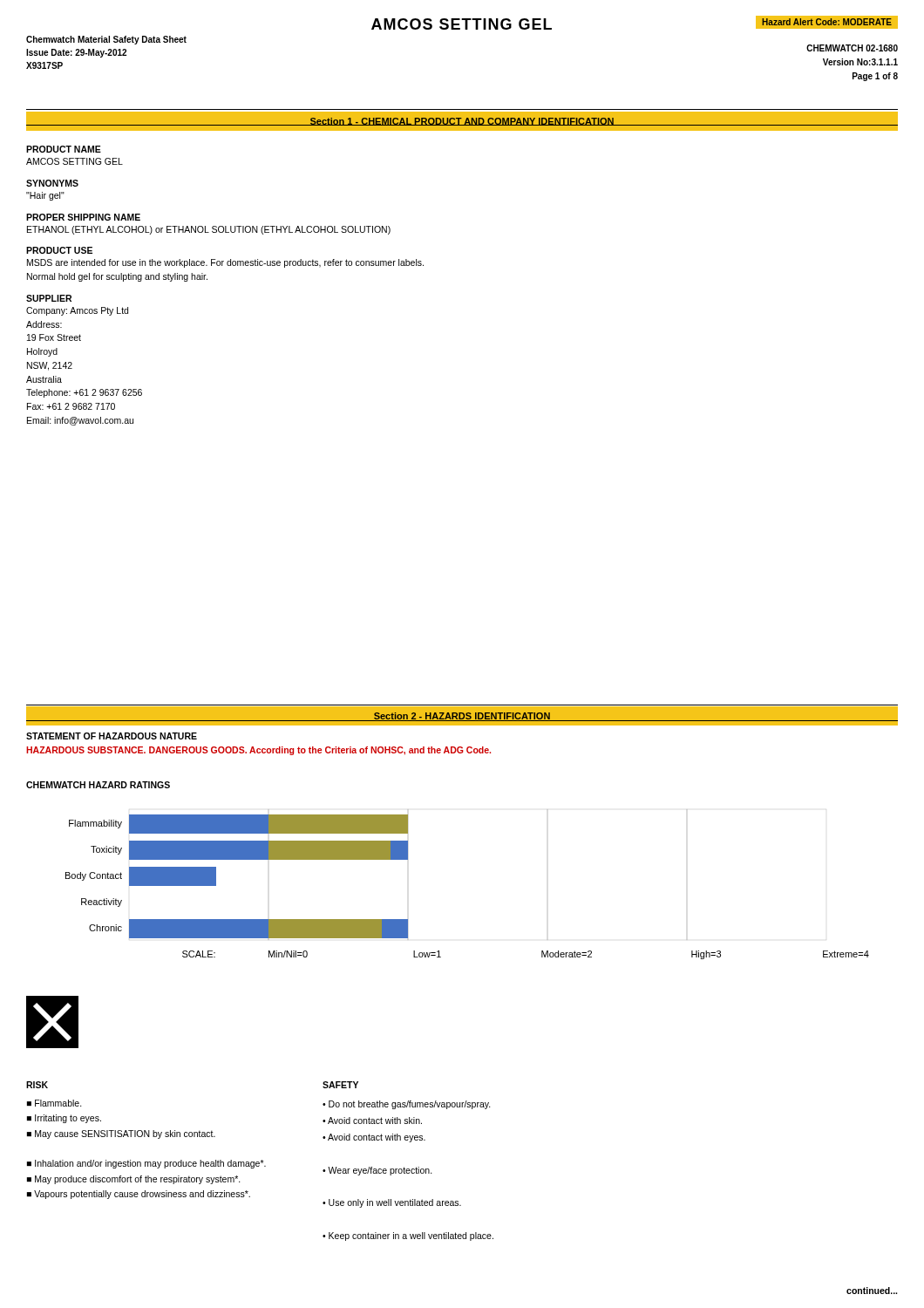This screenshot has height=1308, width=924.
Task: Click on the text block with the text "PRODUCT NAME AMCOS"
Action: (x=64, y=149)
